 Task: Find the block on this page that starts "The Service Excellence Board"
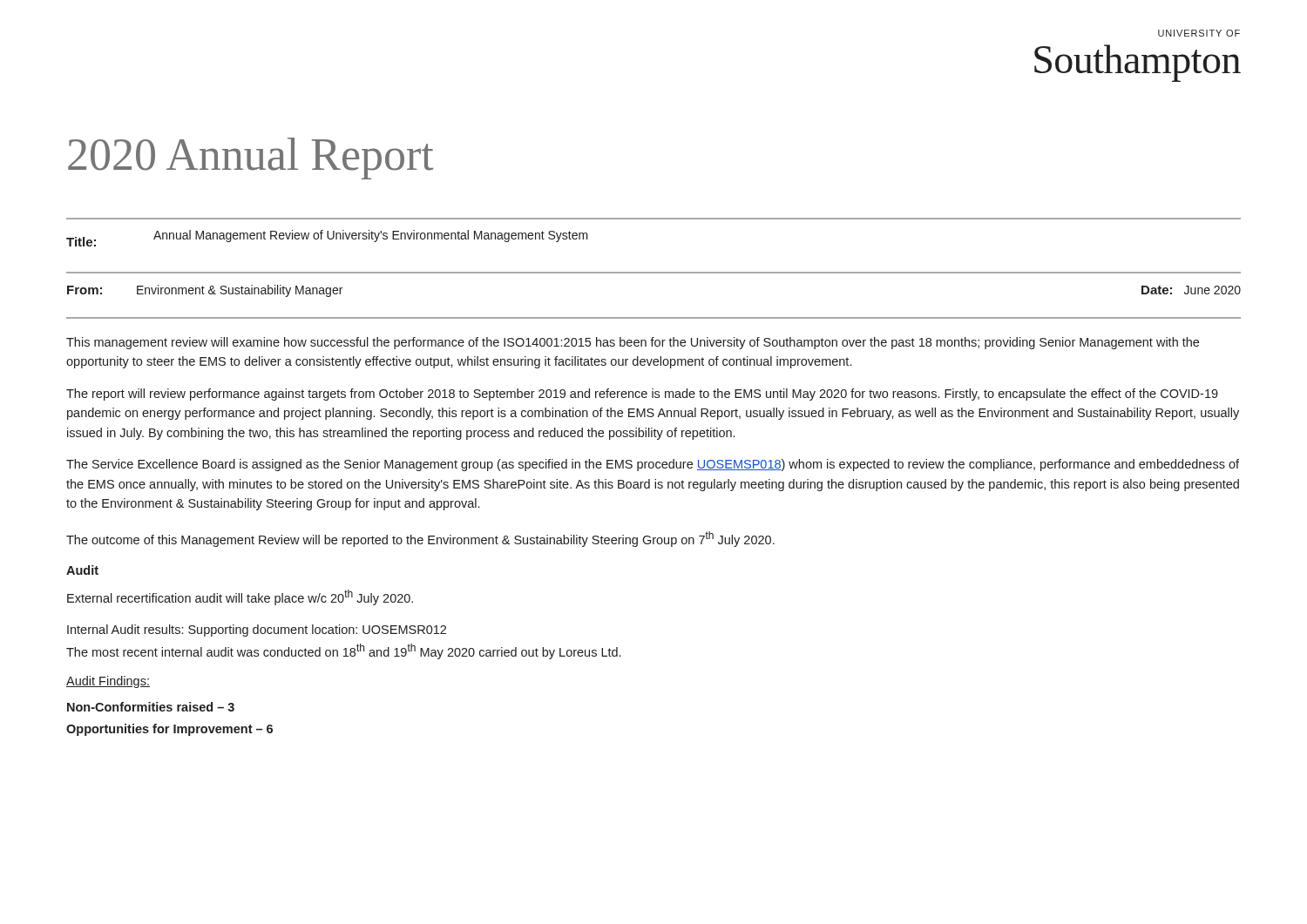[654, 484]
